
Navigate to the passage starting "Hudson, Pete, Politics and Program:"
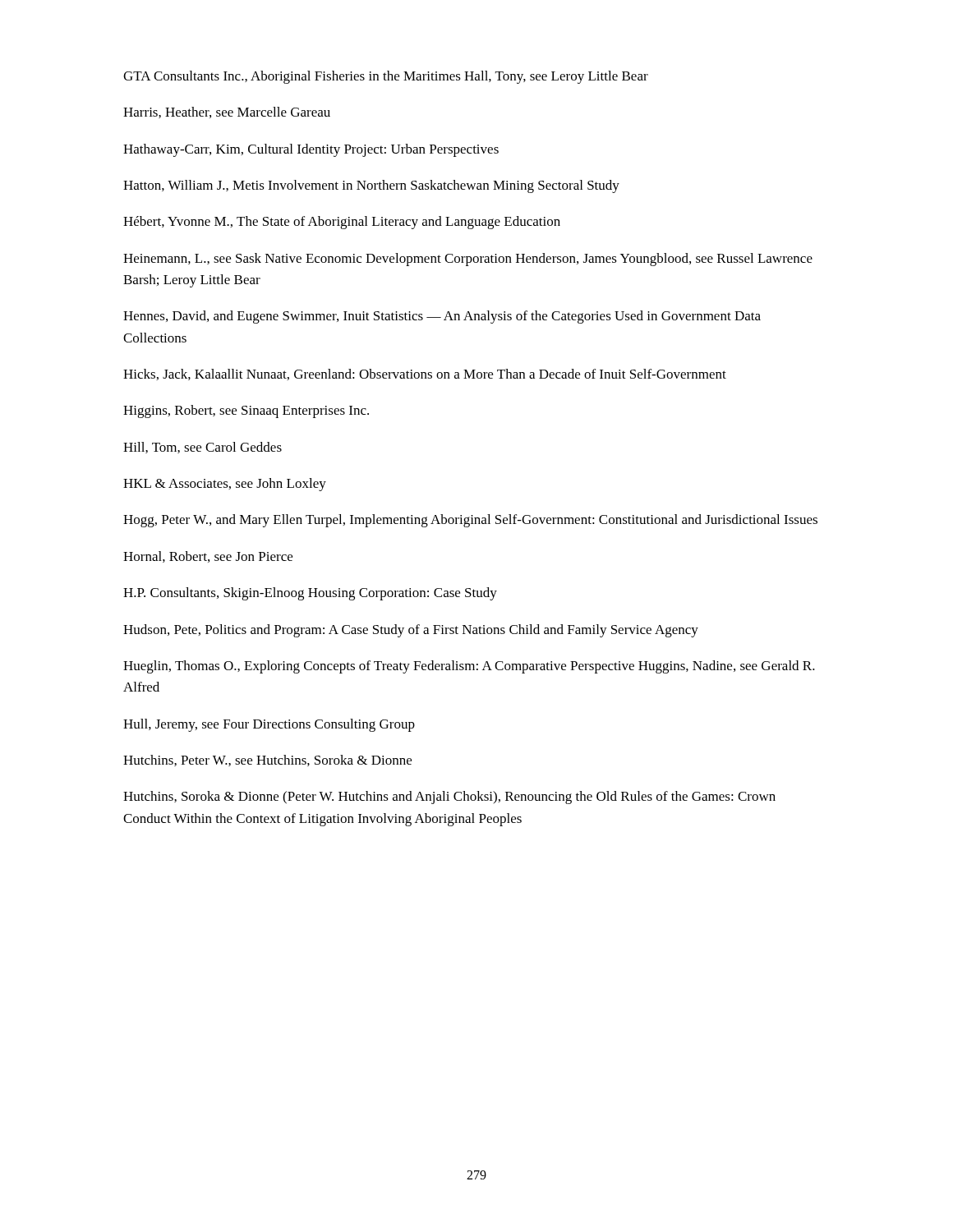click(x=411, y=629)
